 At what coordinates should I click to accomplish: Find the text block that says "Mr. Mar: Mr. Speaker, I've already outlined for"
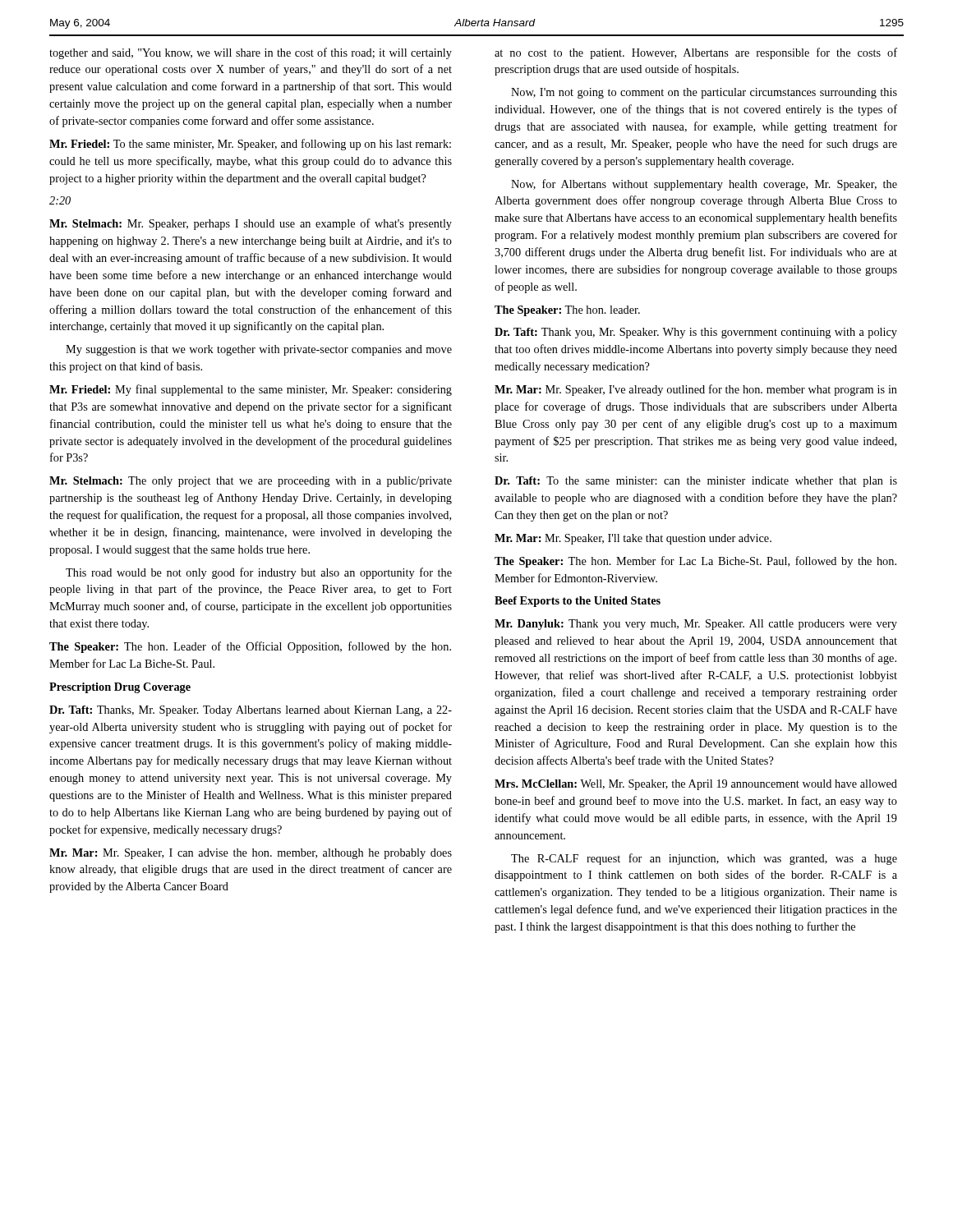coord(696,424)
